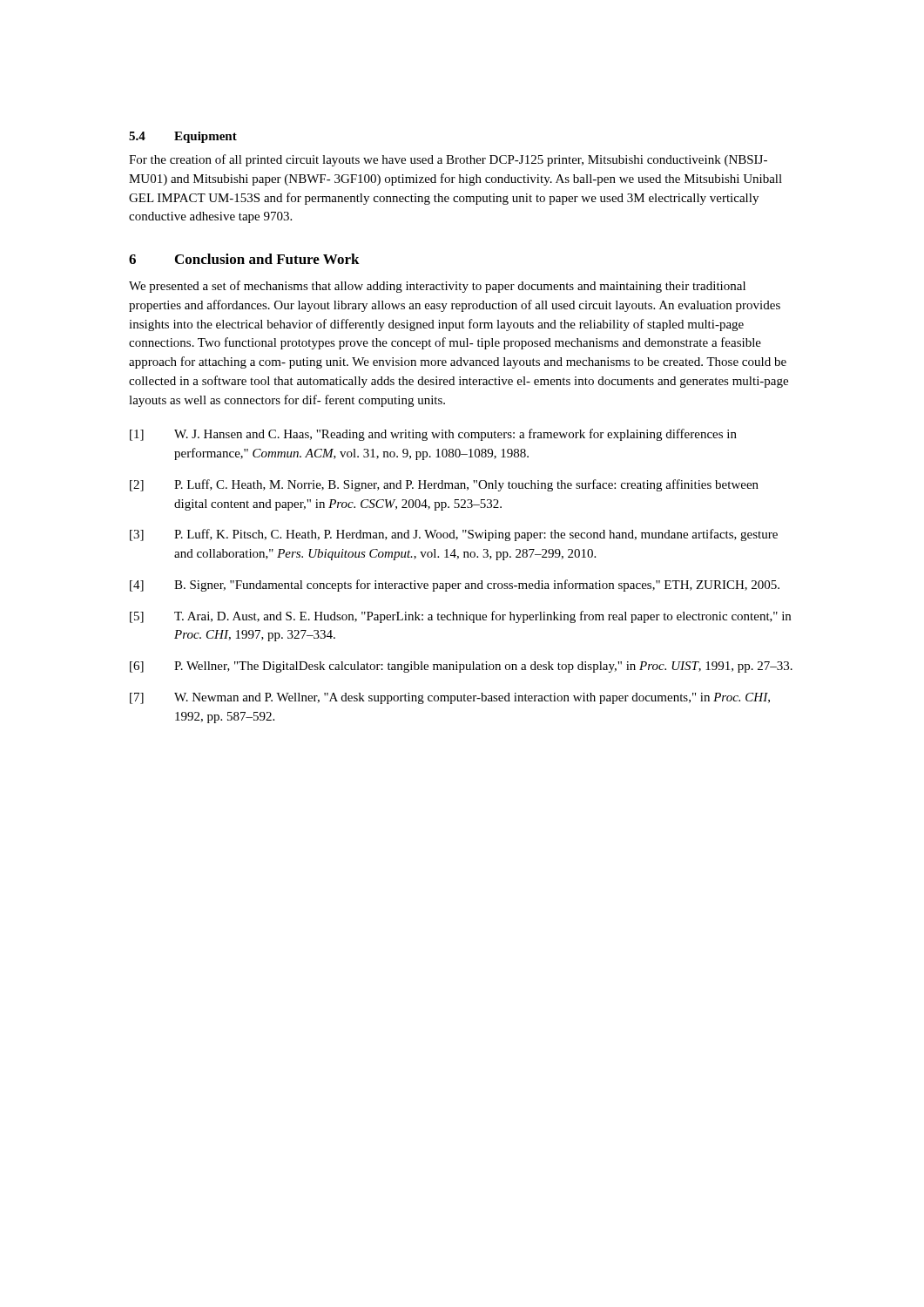Viewport: 924px width, 1307px height.
Task: Locate the text starting "6 Conclusion and"
Action: point(244,260)
